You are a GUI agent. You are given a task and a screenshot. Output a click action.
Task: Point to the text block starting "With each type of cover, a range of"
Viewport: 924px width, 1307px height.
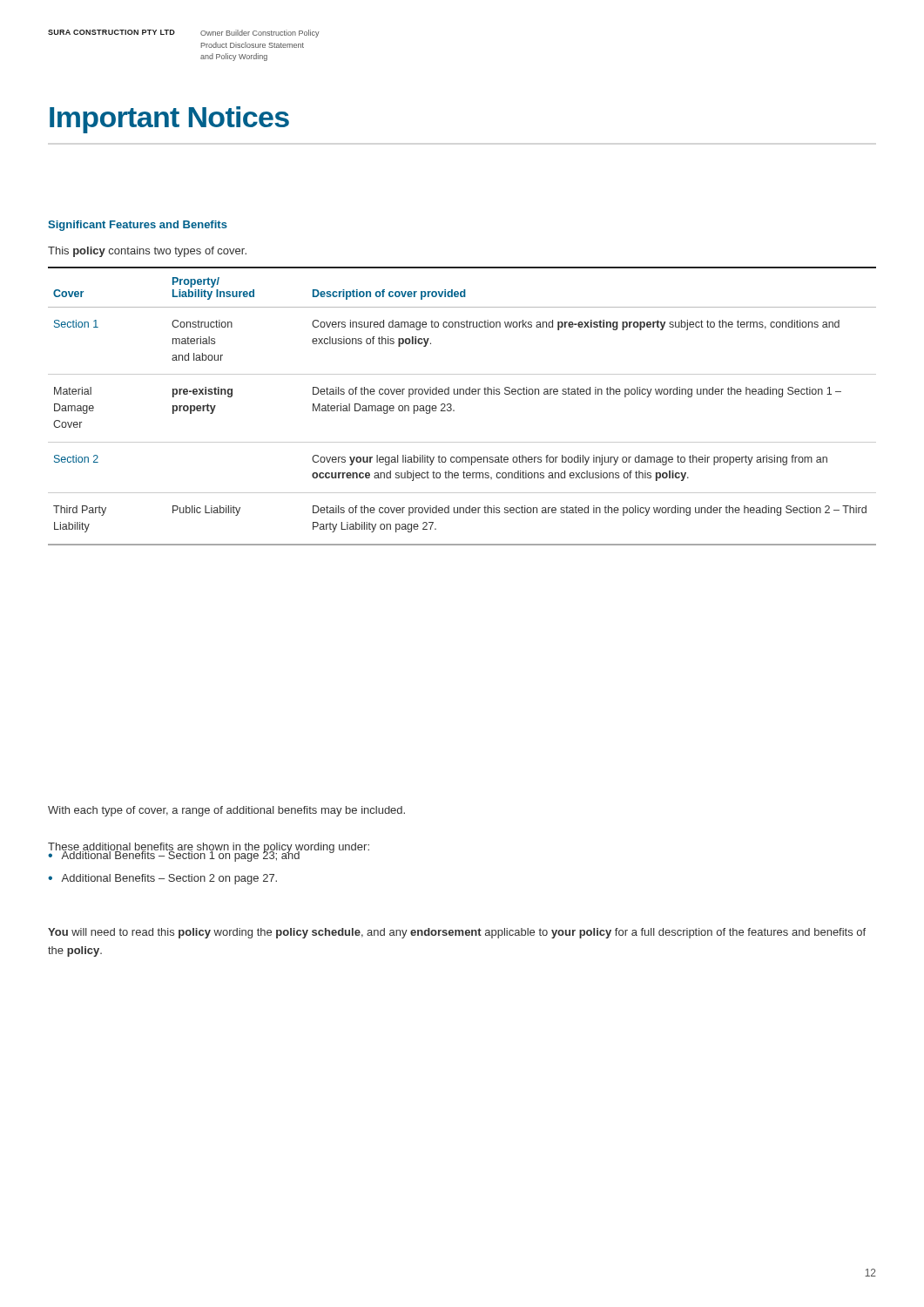(x=226, y=811)
